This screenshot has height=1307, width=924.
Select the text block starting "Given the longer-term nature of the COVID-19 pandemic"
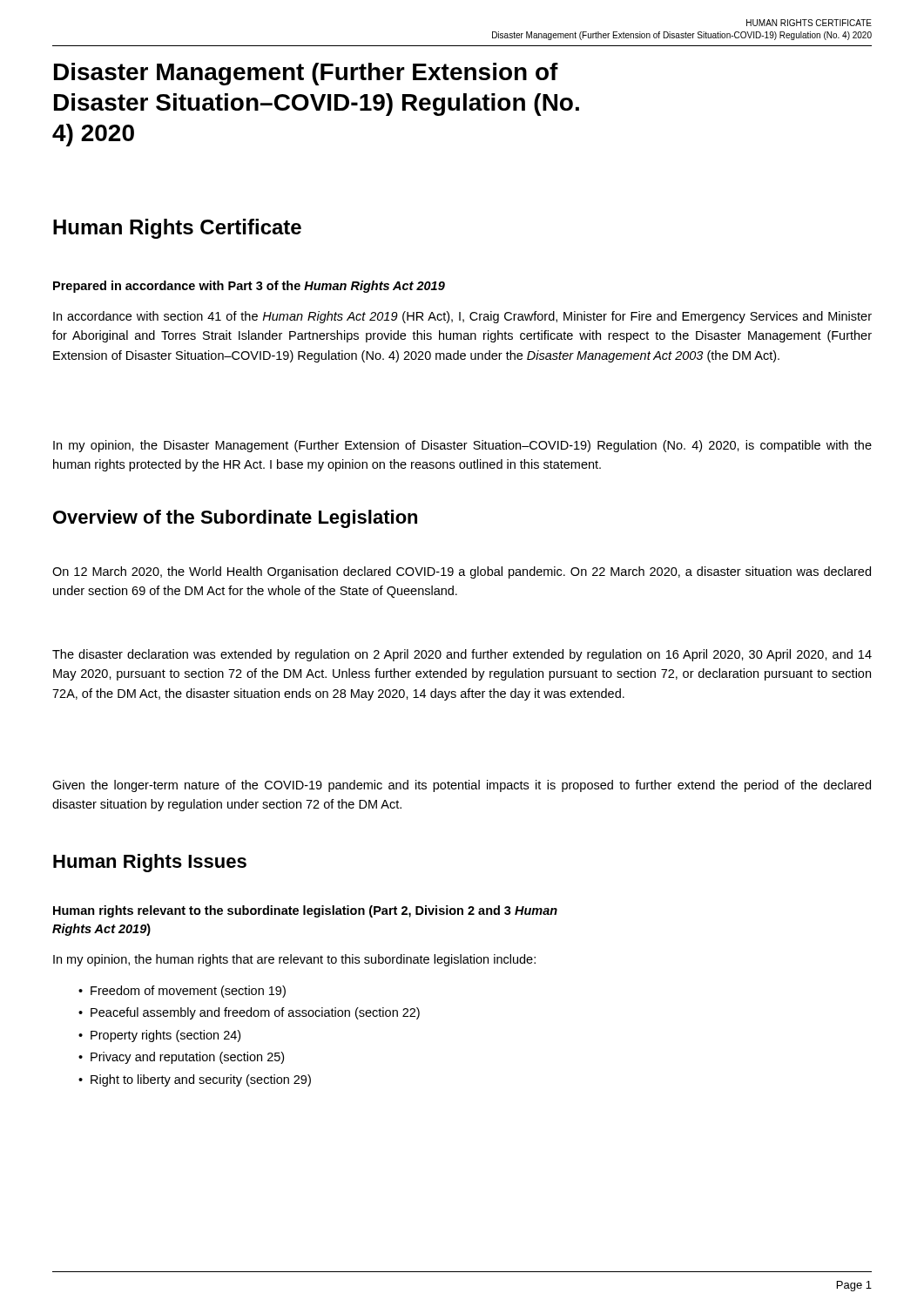coord(462,795)
